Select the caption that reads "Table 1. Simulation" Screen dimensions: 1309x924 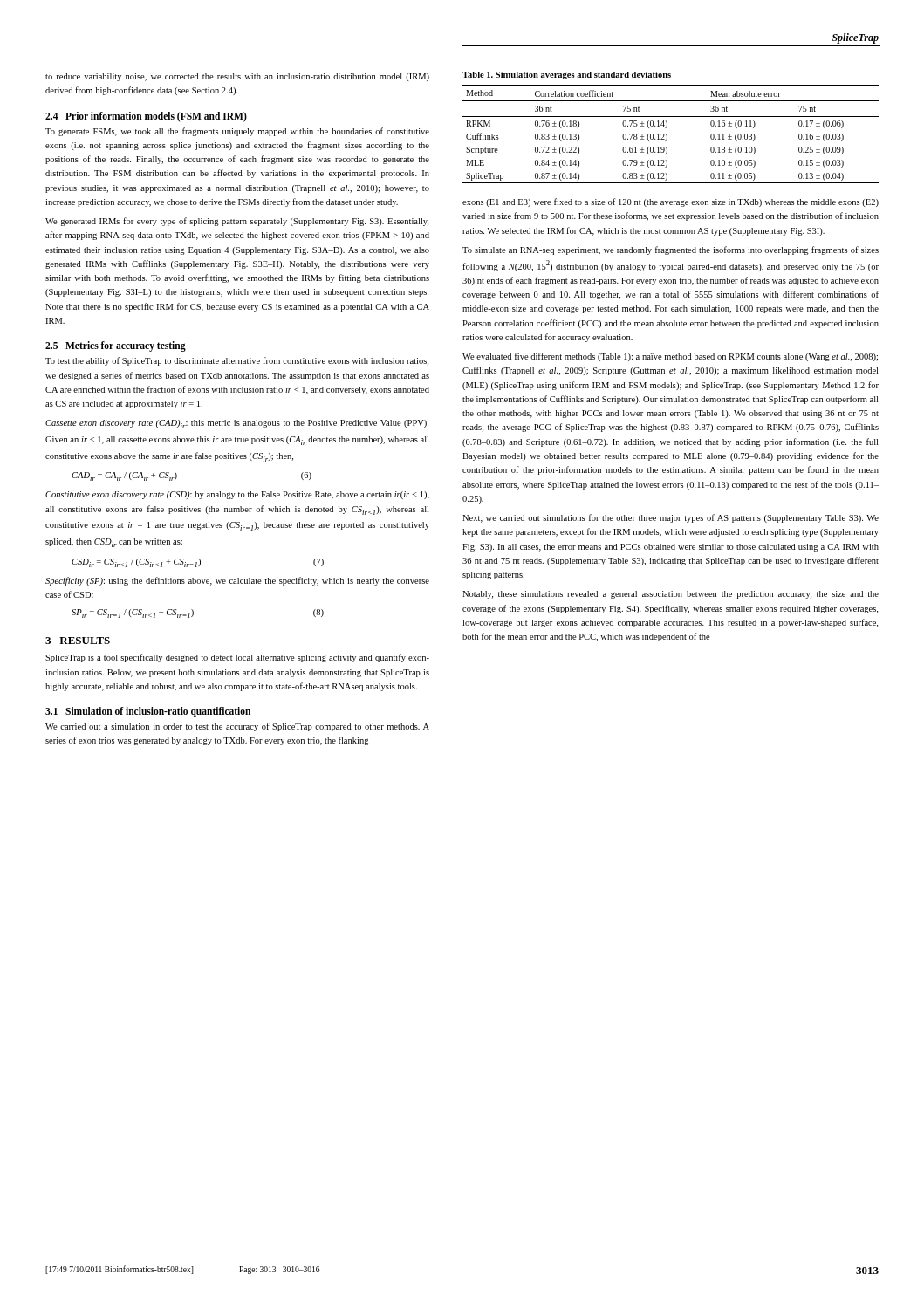(567, 75)
